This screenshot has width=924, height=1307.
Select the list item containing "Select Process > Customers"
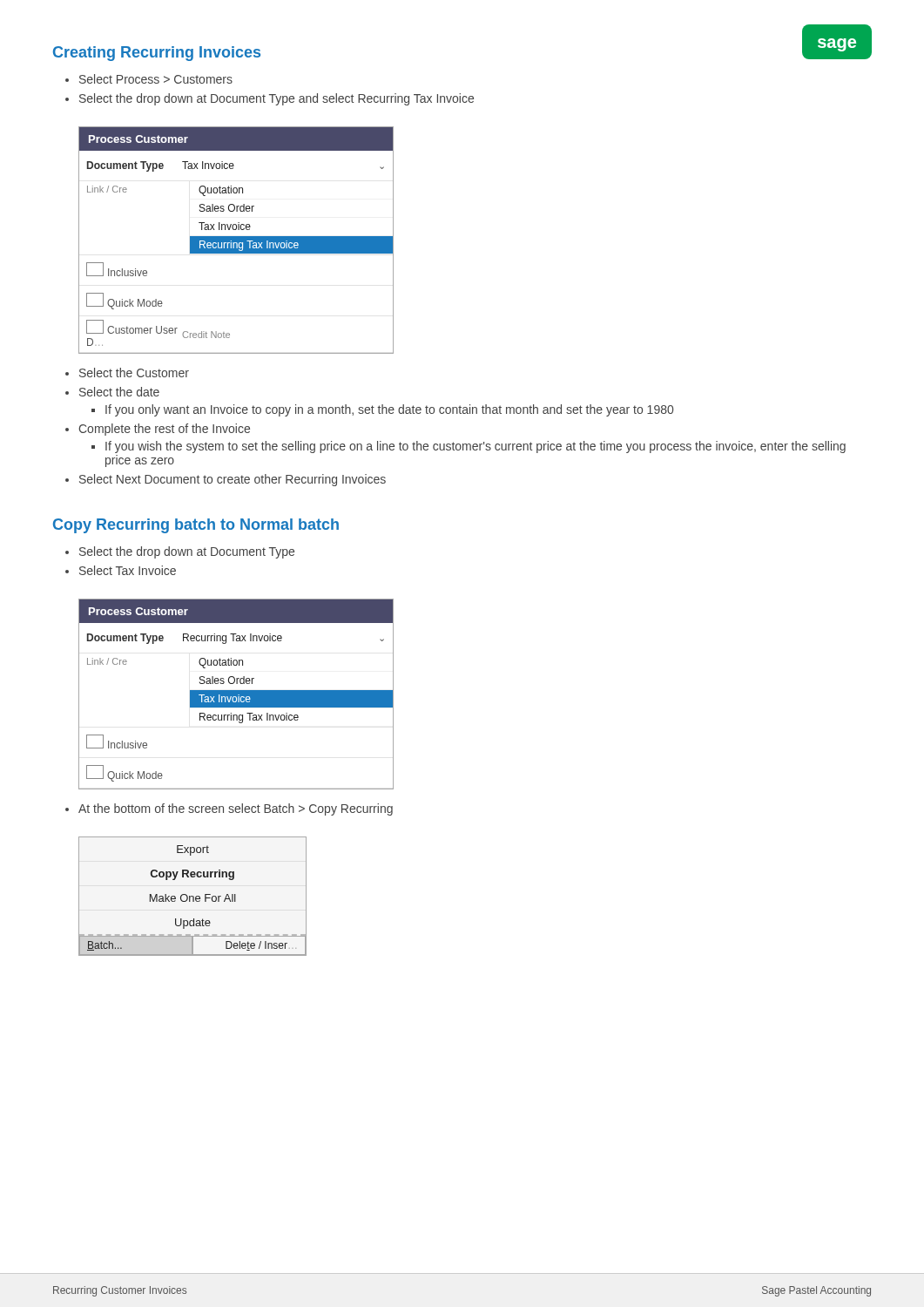click(149, 79)
